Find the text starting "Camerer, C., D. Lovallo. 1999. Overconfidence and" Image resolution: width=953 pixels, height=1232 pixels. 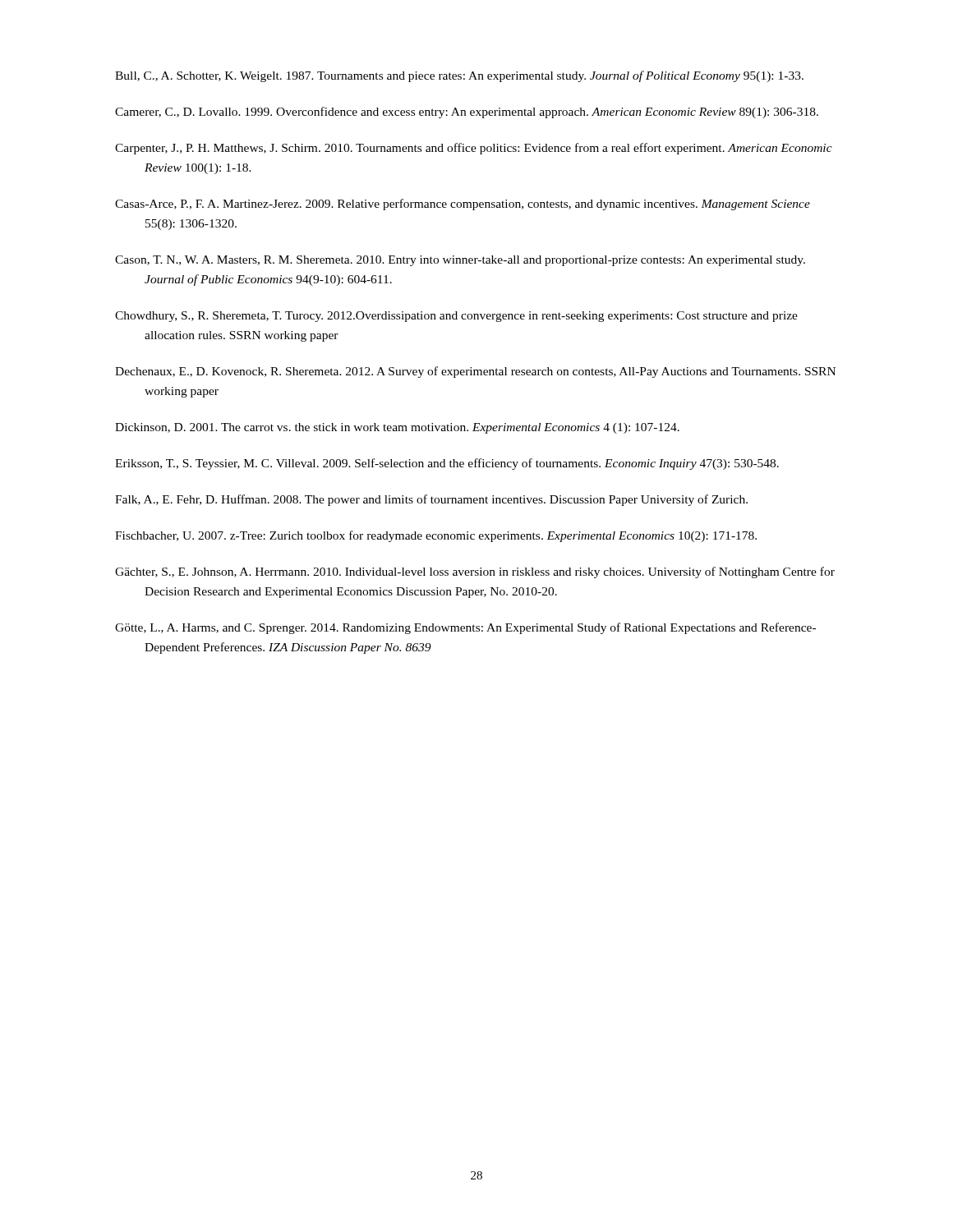pyautogui.click(x=476, y=112)
